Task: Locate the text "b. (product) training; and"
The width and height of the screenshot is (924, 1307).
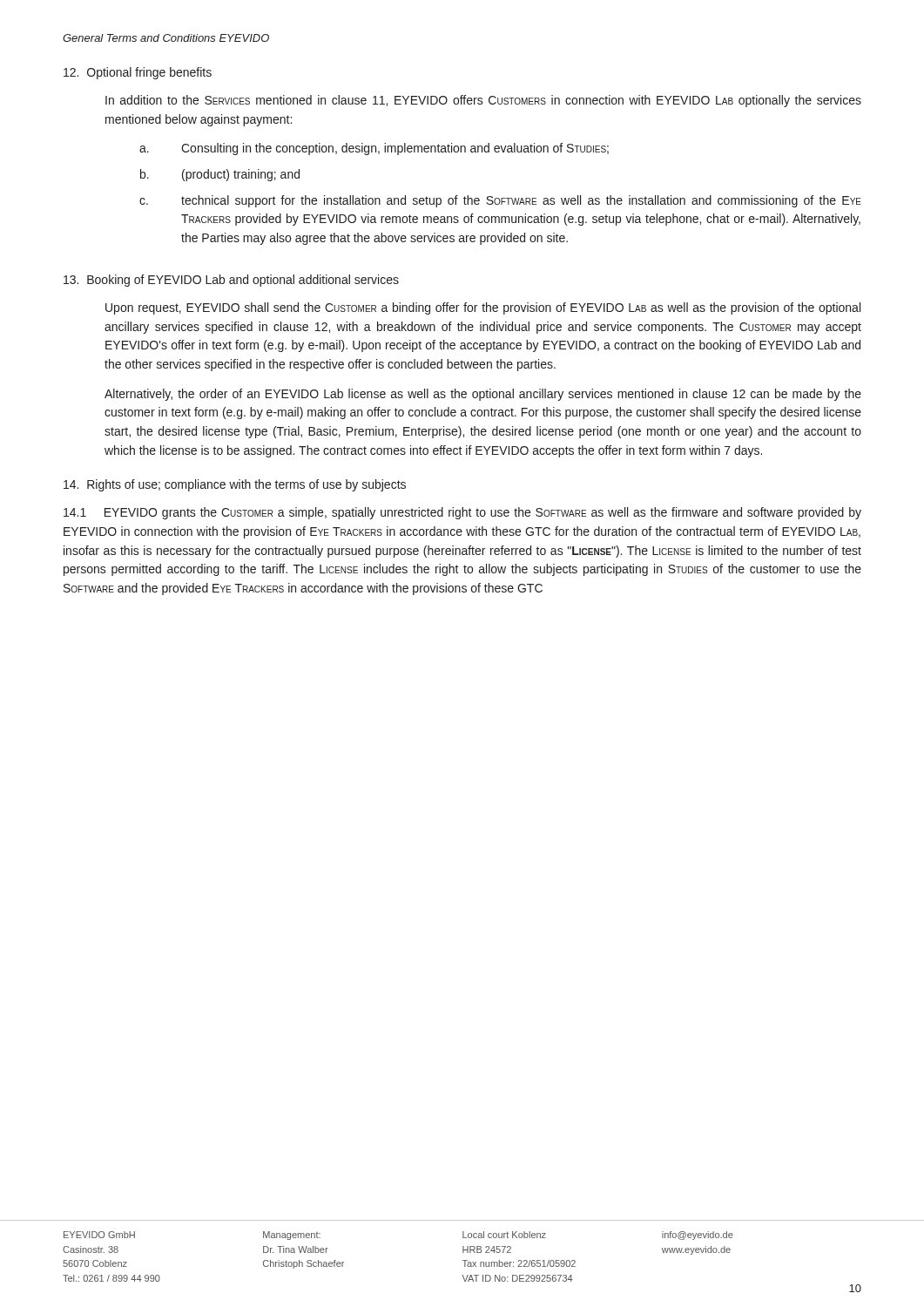Action: (220, 175)
